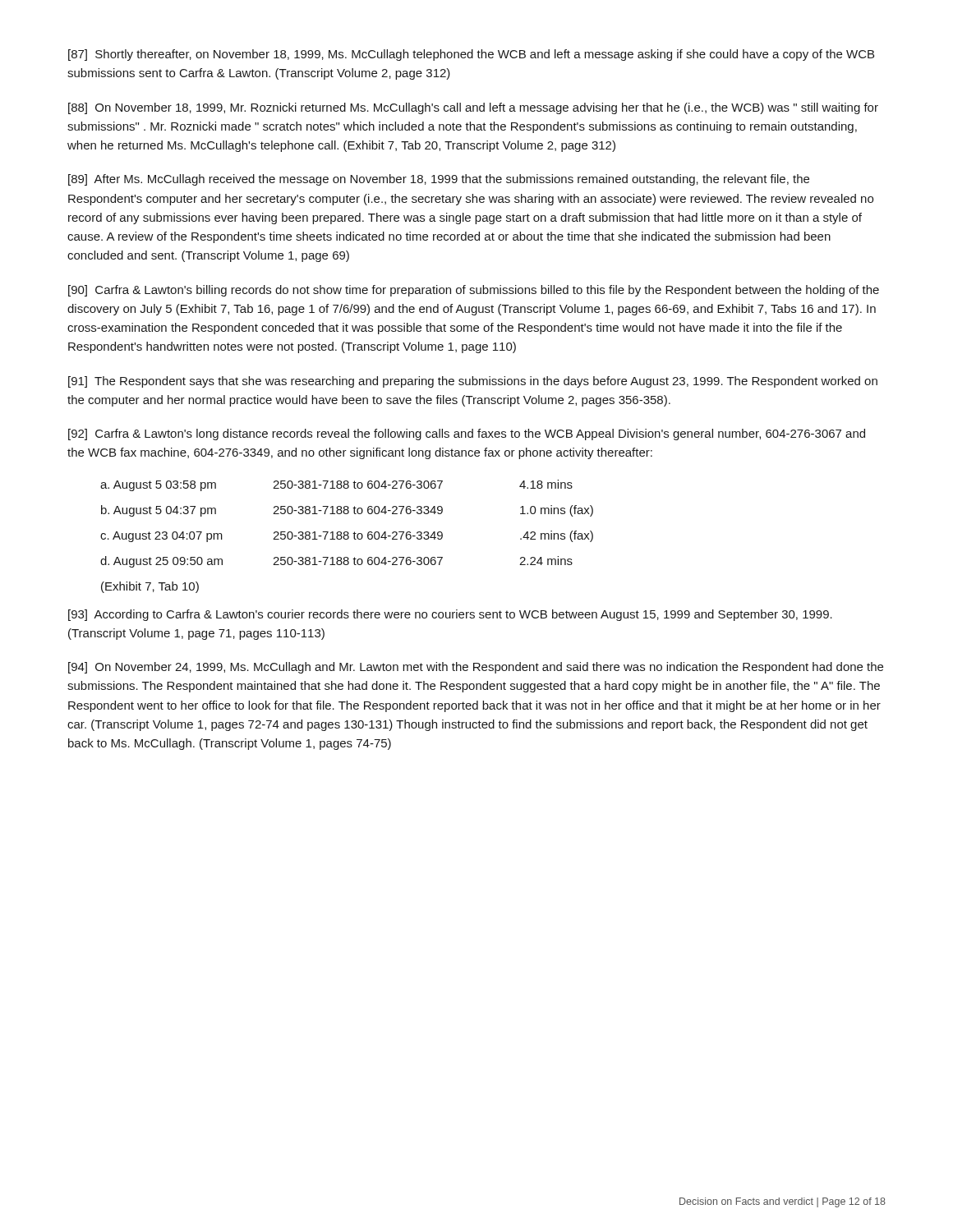The width and height of the screenshot is (953, 1232).
Task: Where is the passage that starts "[91] The Respondent says that she"?
Action: click(473, 390)
